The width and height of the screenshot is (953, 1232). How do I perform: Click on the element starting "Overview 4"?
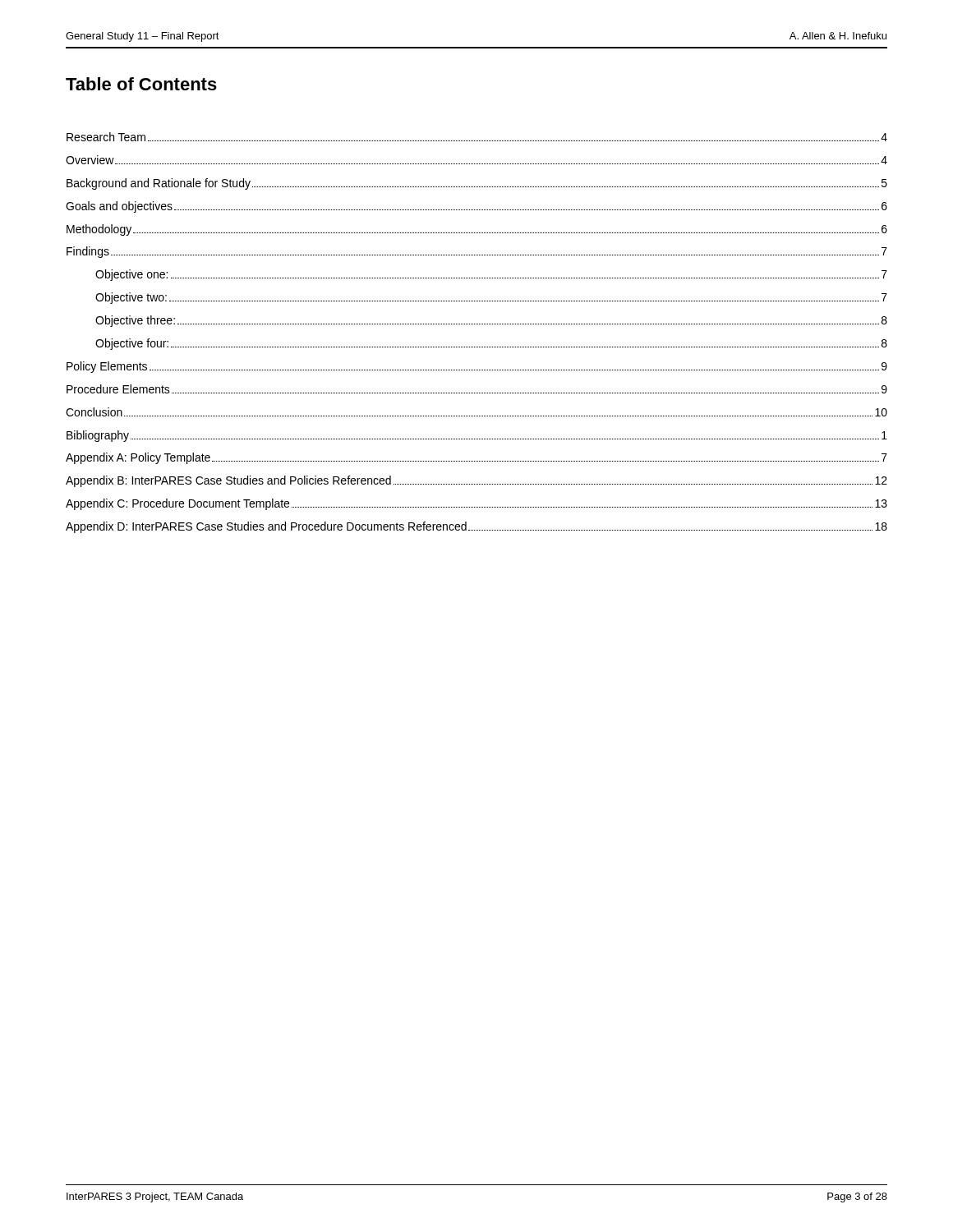(x=476, y=161)
